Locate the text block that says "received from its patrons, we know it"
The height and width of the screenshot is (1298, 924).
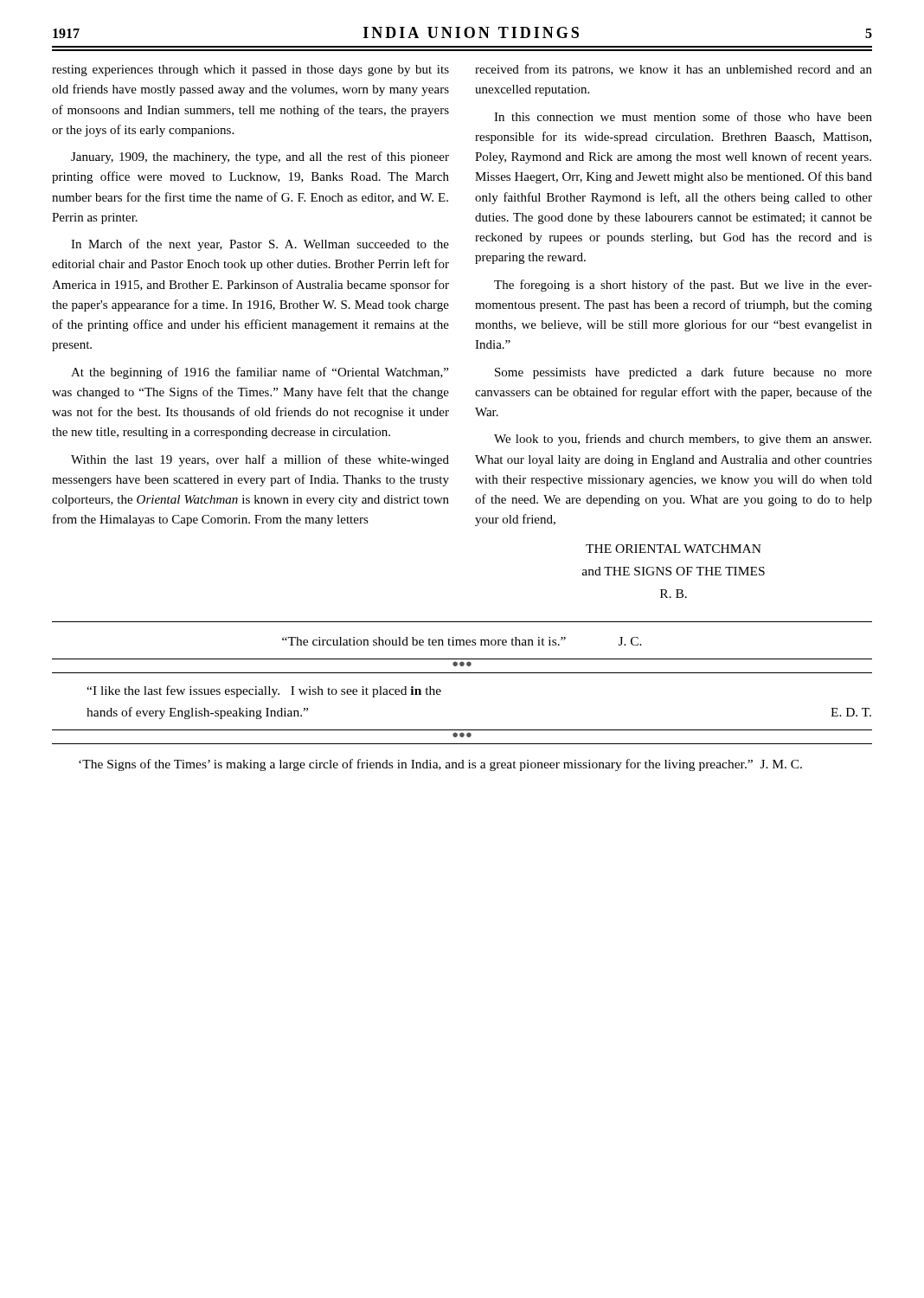coord(674,333)
